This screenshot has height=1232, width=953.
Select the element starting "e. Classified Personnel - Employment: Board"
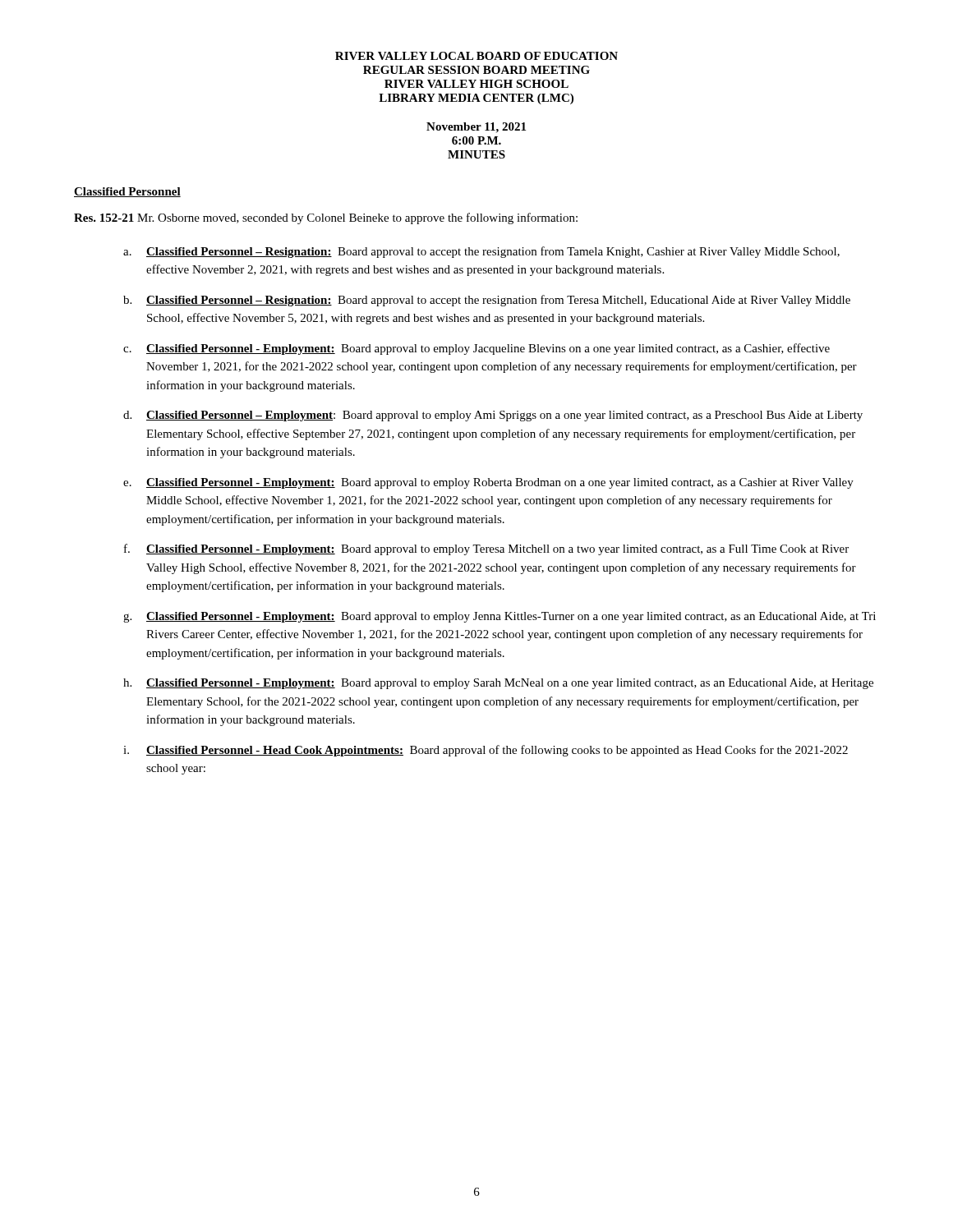point(501,500)
